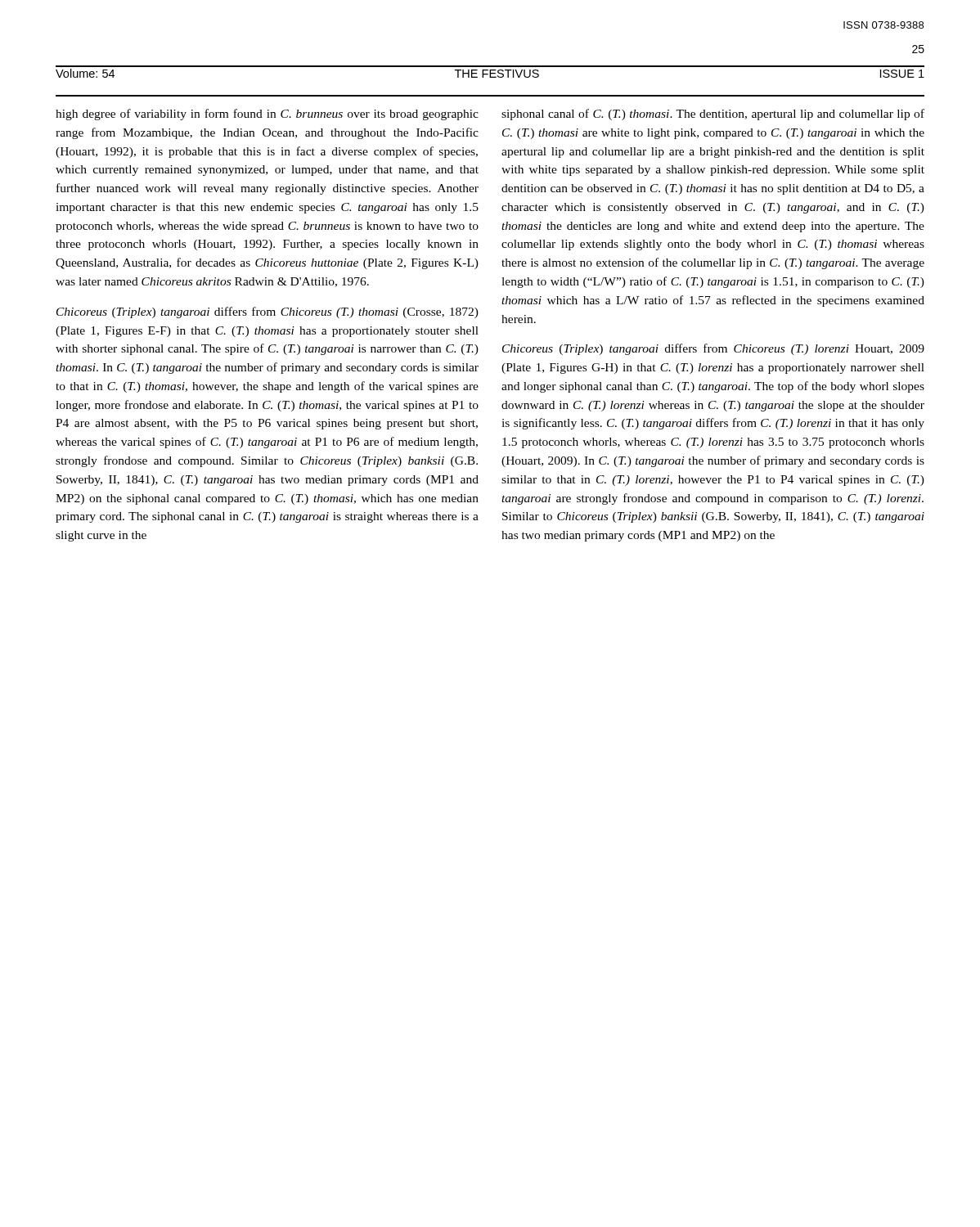Viewport: 980px width, 1227px height.
Task: Locate the region starting "high degree of variability in"
Action: click(267, 325)
